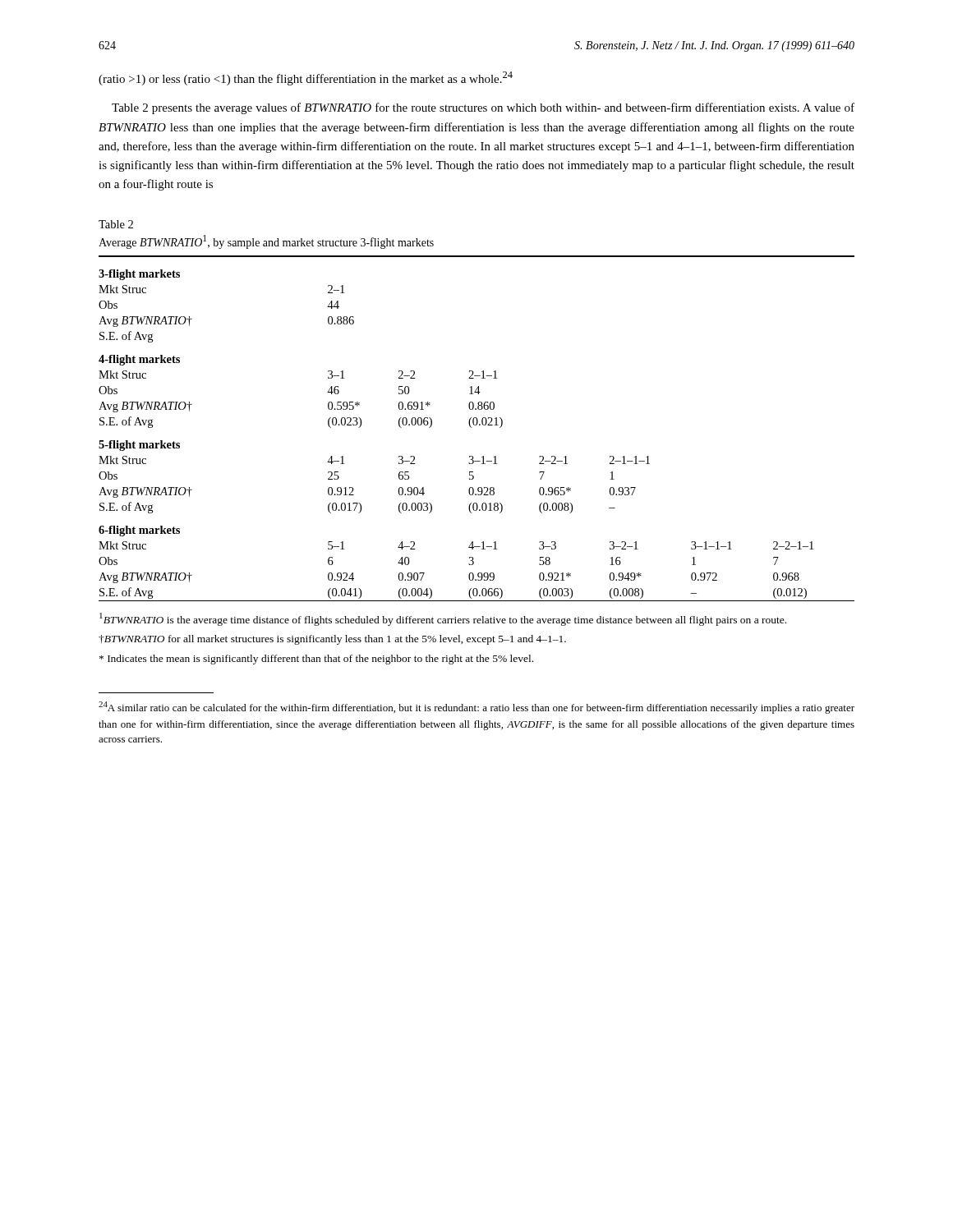Find the block on this page that starts "1BTWNRATIO is the average time distance of"
953x1232 pixels.
point(443,618)
